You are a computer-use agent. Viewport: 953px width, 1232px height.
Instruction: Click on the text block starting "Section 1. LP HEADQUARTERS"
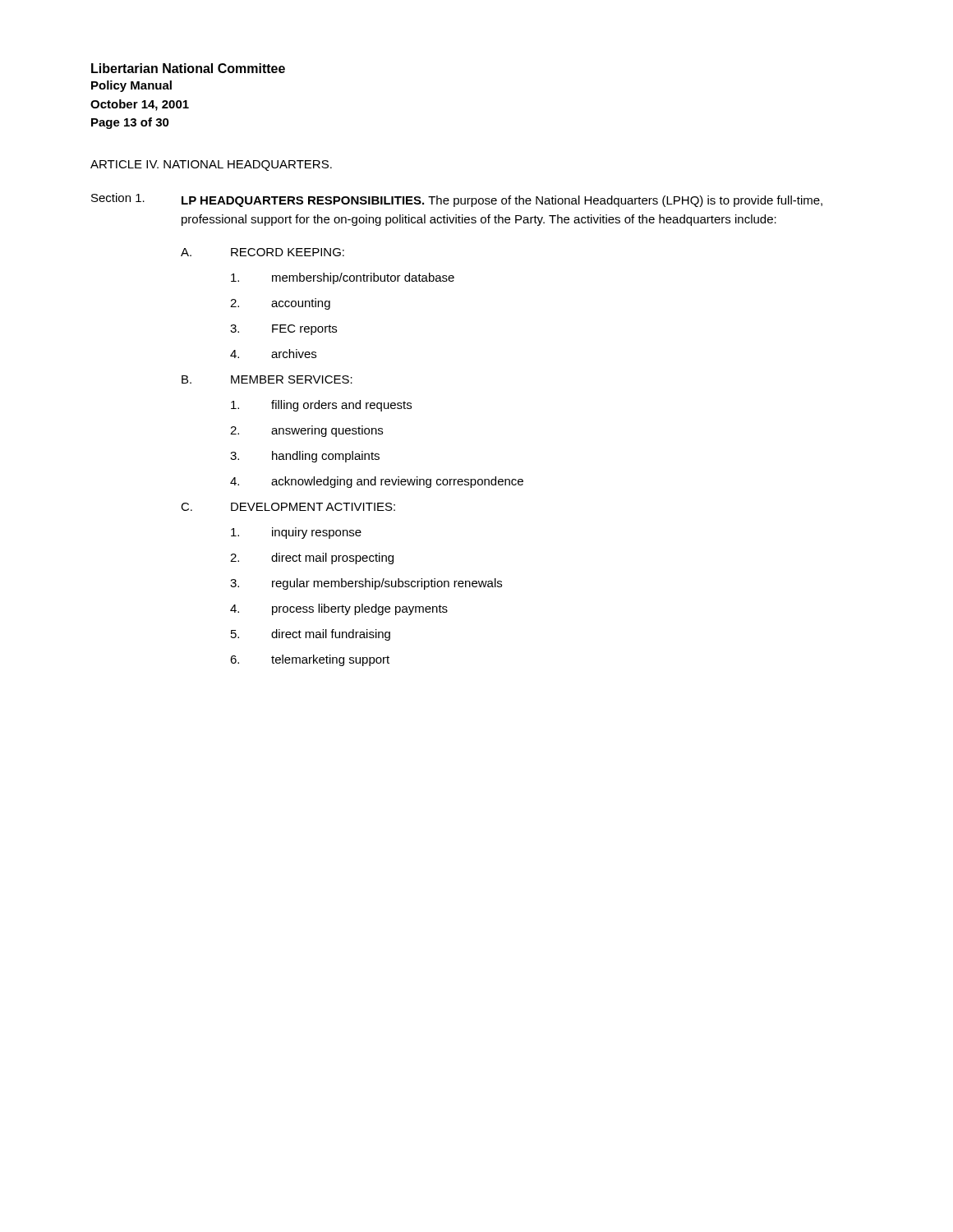(476, 209)
